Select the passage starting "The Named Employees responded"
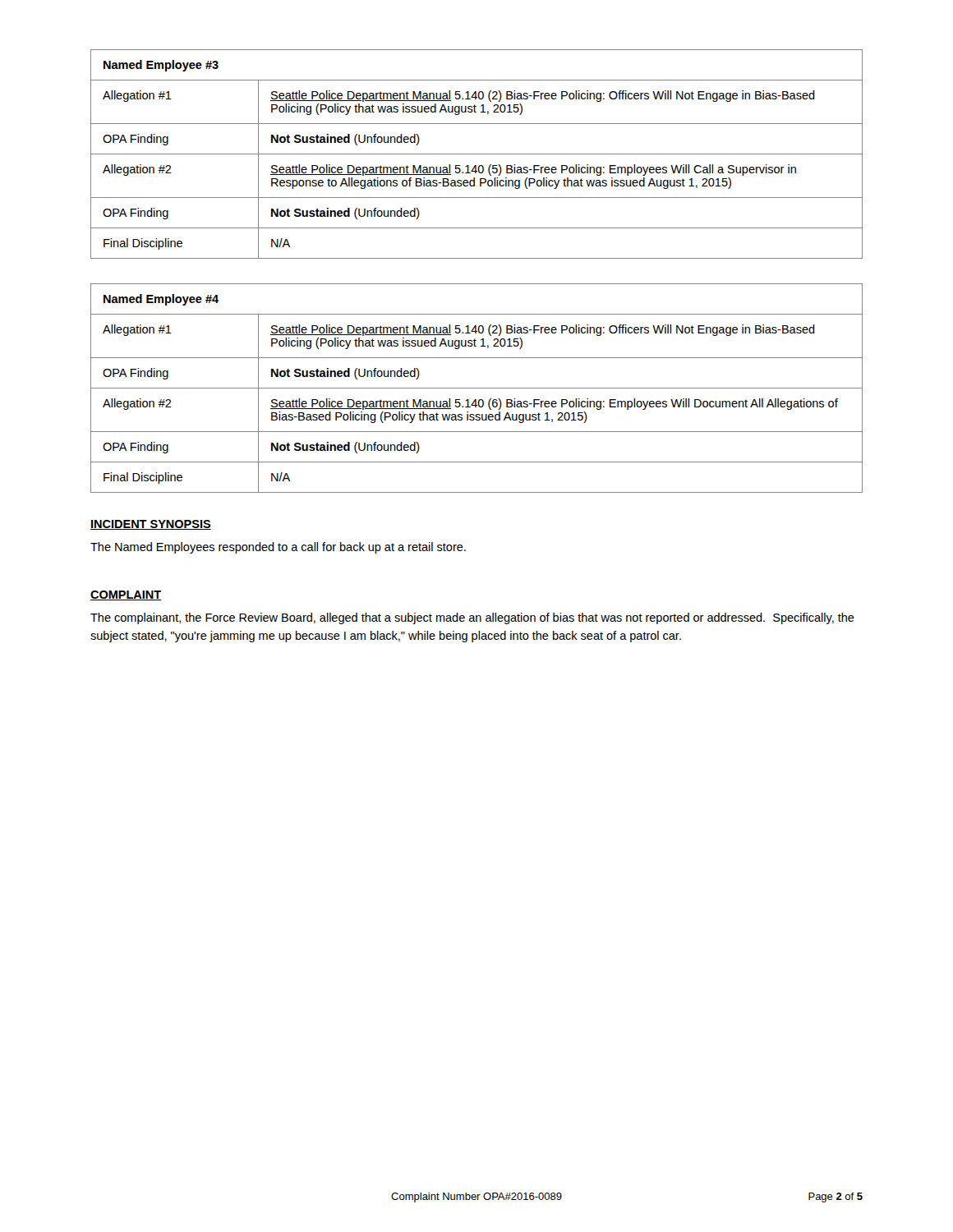Screen dimensions: 1232x953 tap(278, 547)
